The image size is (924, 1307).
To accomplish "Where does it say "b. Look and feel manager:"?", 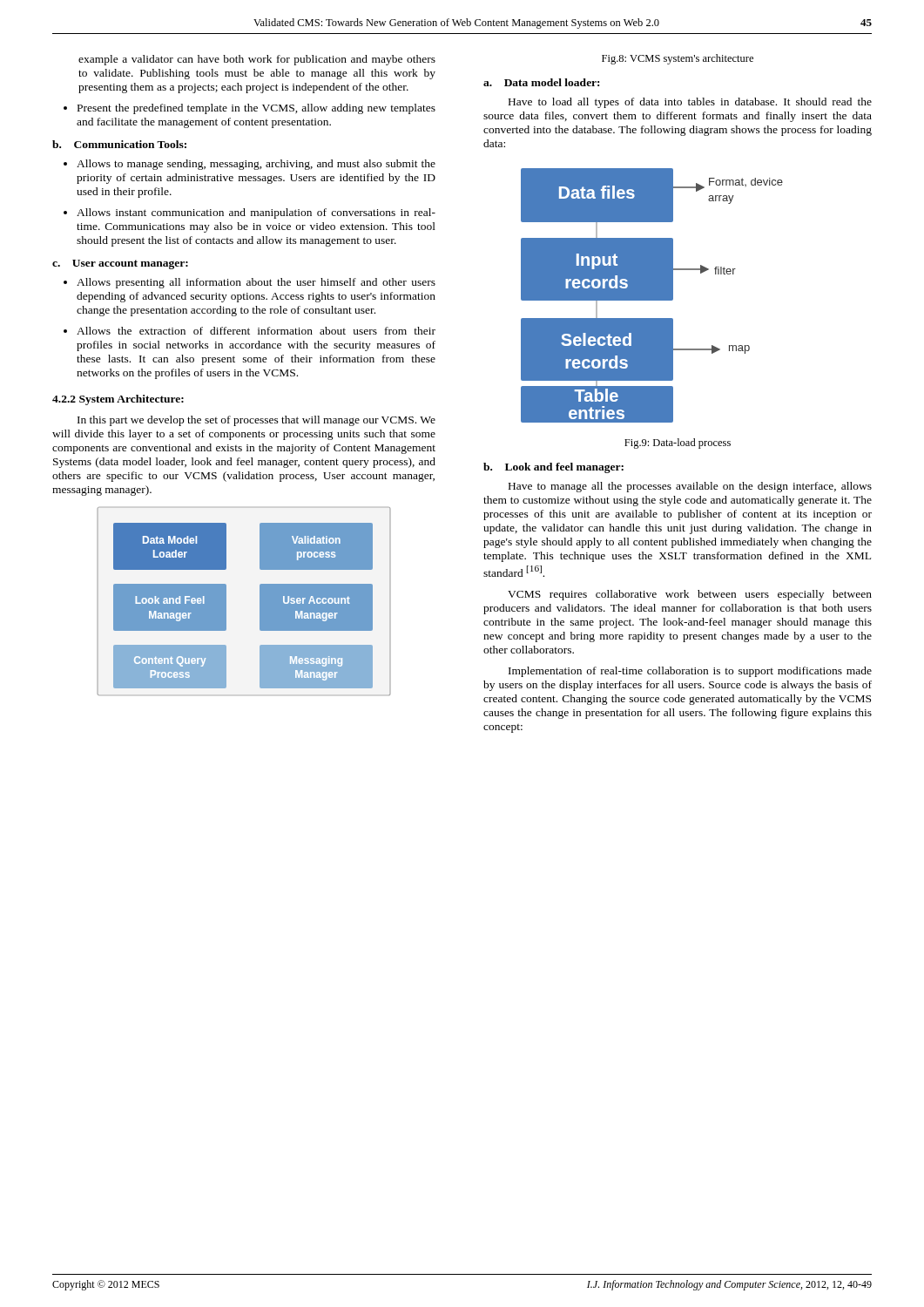I will click(x=554, y=467).
